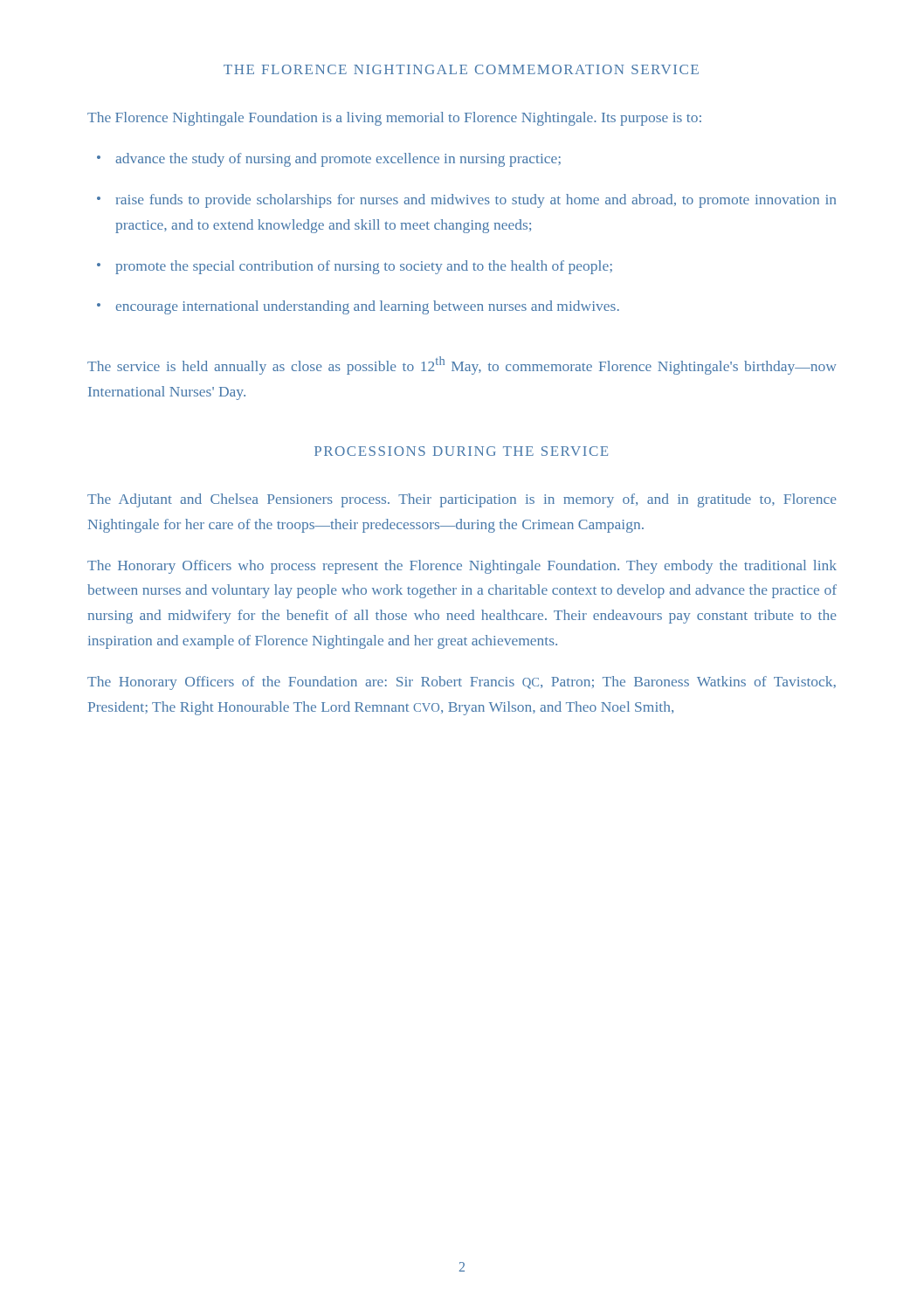Click the passage that begins "• encourage international understanding and learning between"
The image size is (924, 1310).
(466, 306)
